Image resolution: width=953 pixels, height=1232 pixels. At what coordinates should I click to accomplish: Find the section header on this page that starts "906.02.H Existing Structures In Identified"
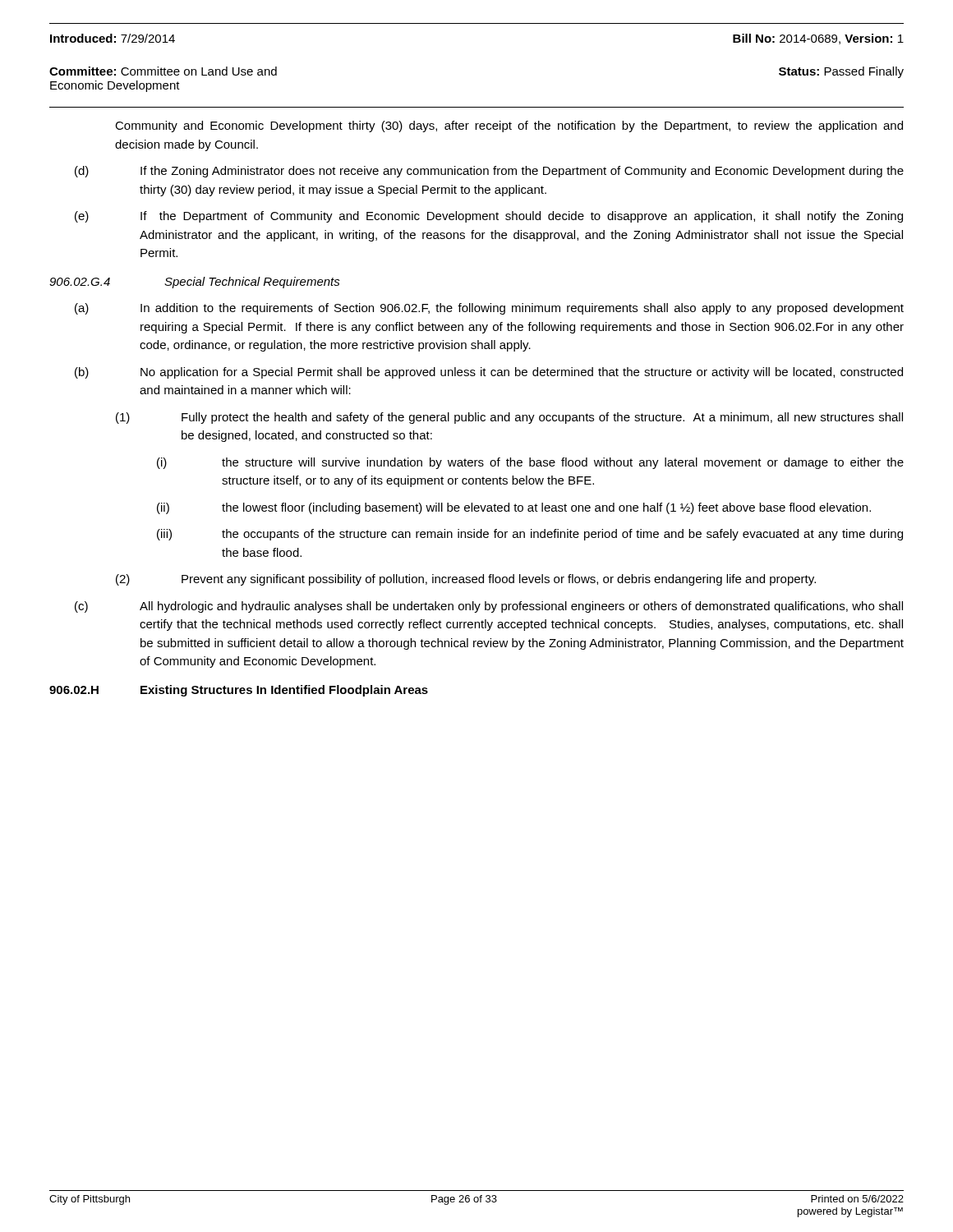click(239, 689)
